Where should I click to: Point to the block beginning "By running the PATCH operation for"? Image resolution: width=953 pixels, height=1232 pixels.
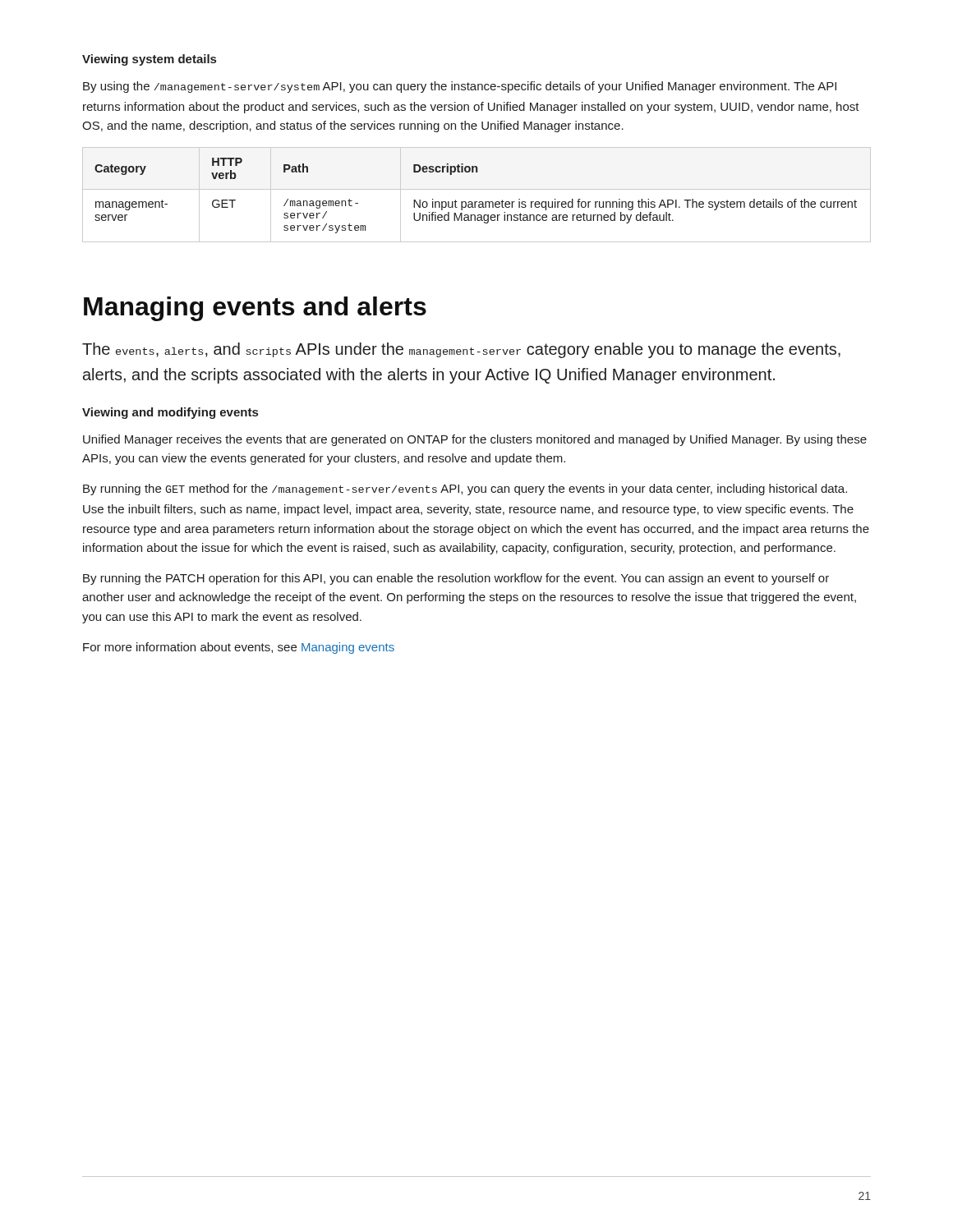pyautogui.click(x=476, y=597)
